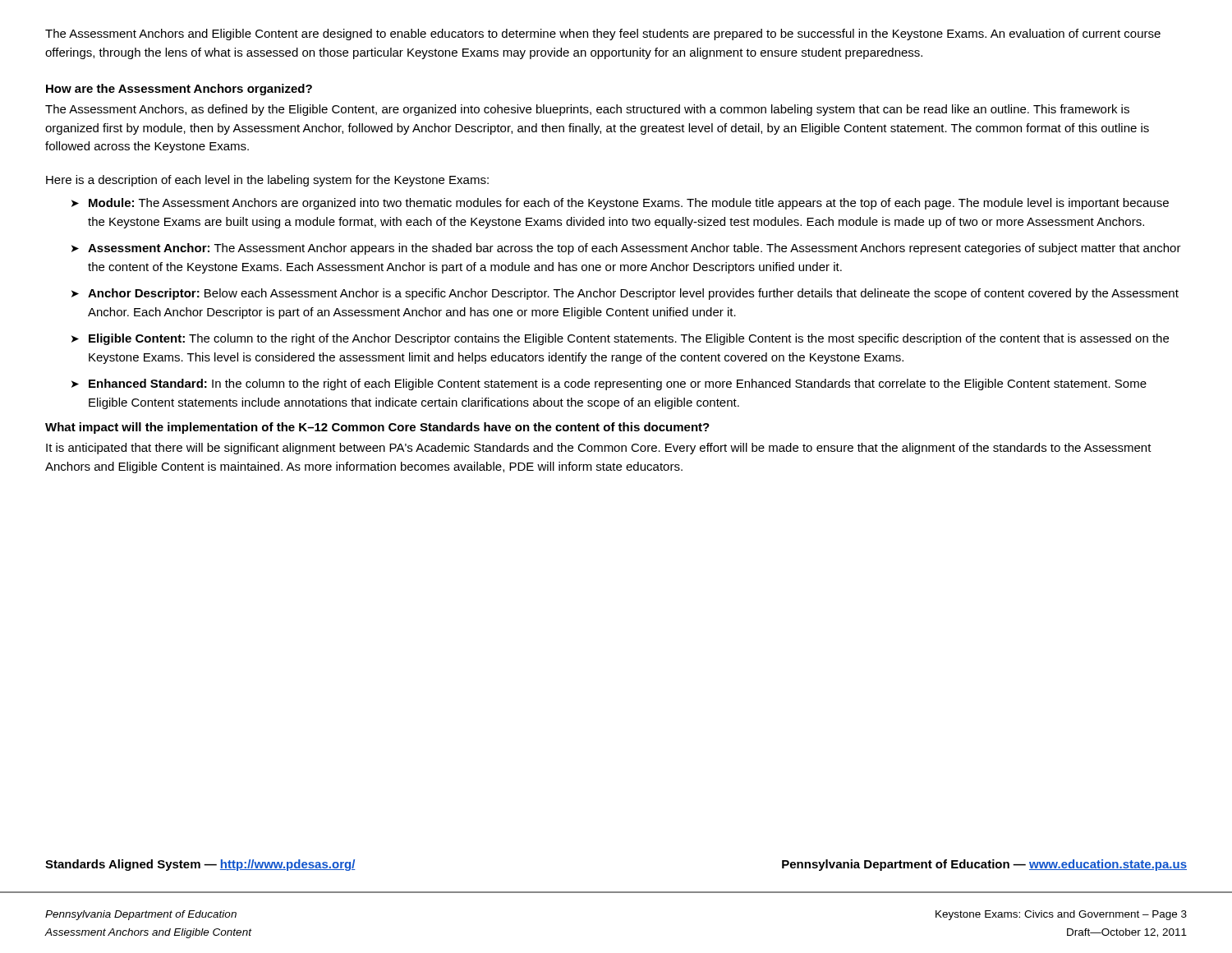Click the passage that begins "The Assessment Anchors and Eligible"

tap(603, 43)
